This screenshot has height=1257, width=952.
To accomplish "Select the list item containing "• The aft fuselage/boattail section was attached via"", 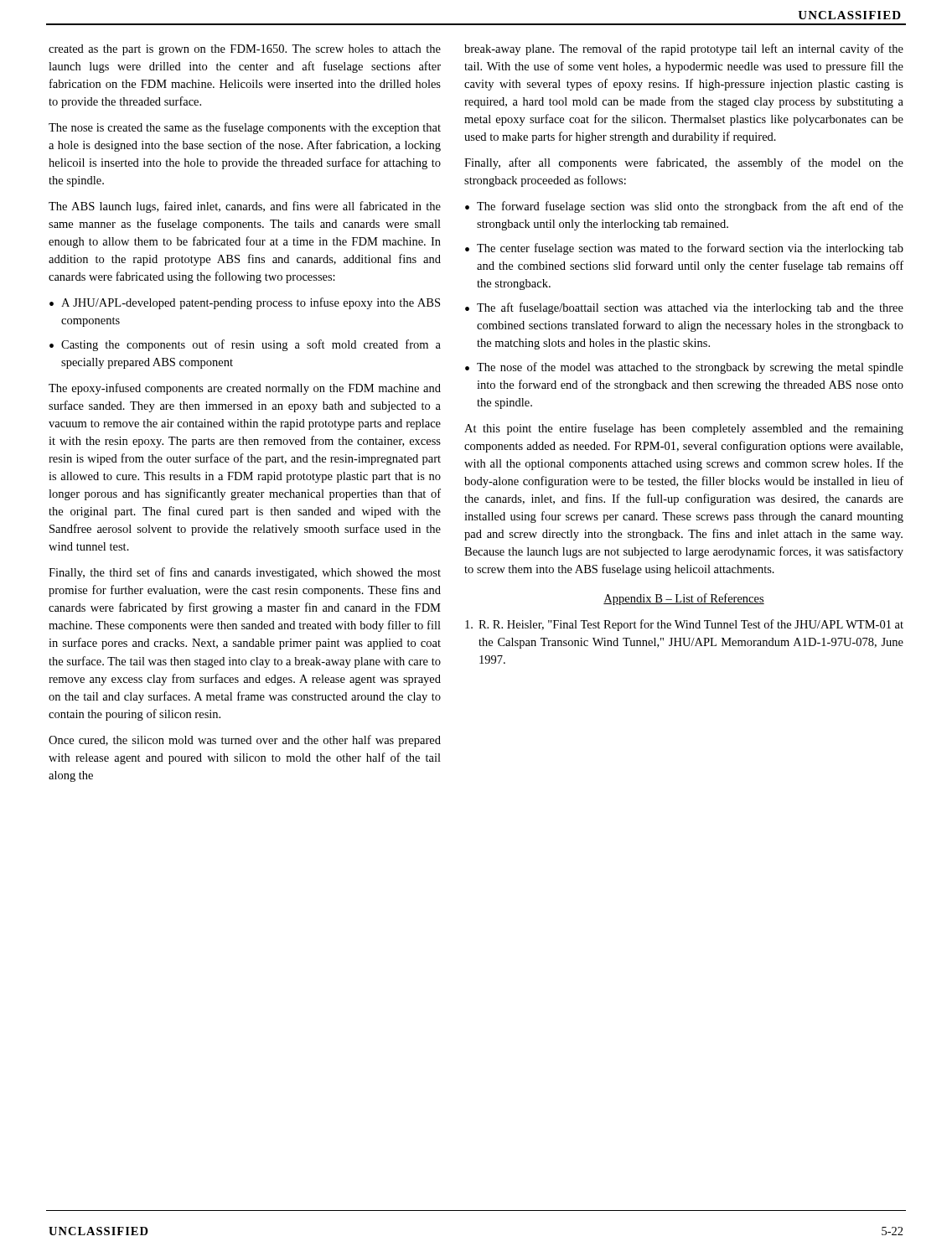I will tap(684, 326).
